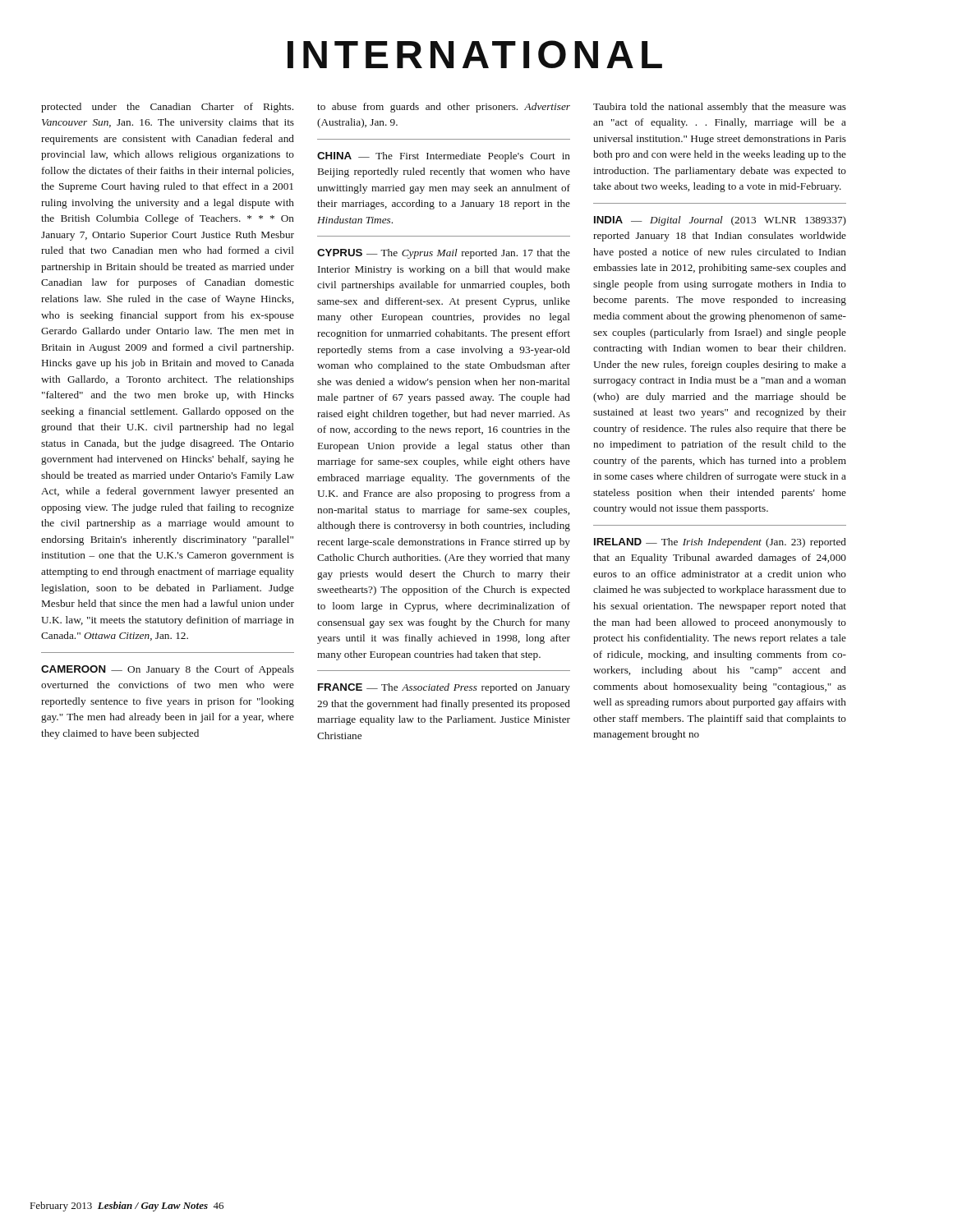Locate the block of text that opens with "IRELAND — The Irish Independent (Jan. 23)"
Screen dimensions: 1232x953
coord(720,638)
